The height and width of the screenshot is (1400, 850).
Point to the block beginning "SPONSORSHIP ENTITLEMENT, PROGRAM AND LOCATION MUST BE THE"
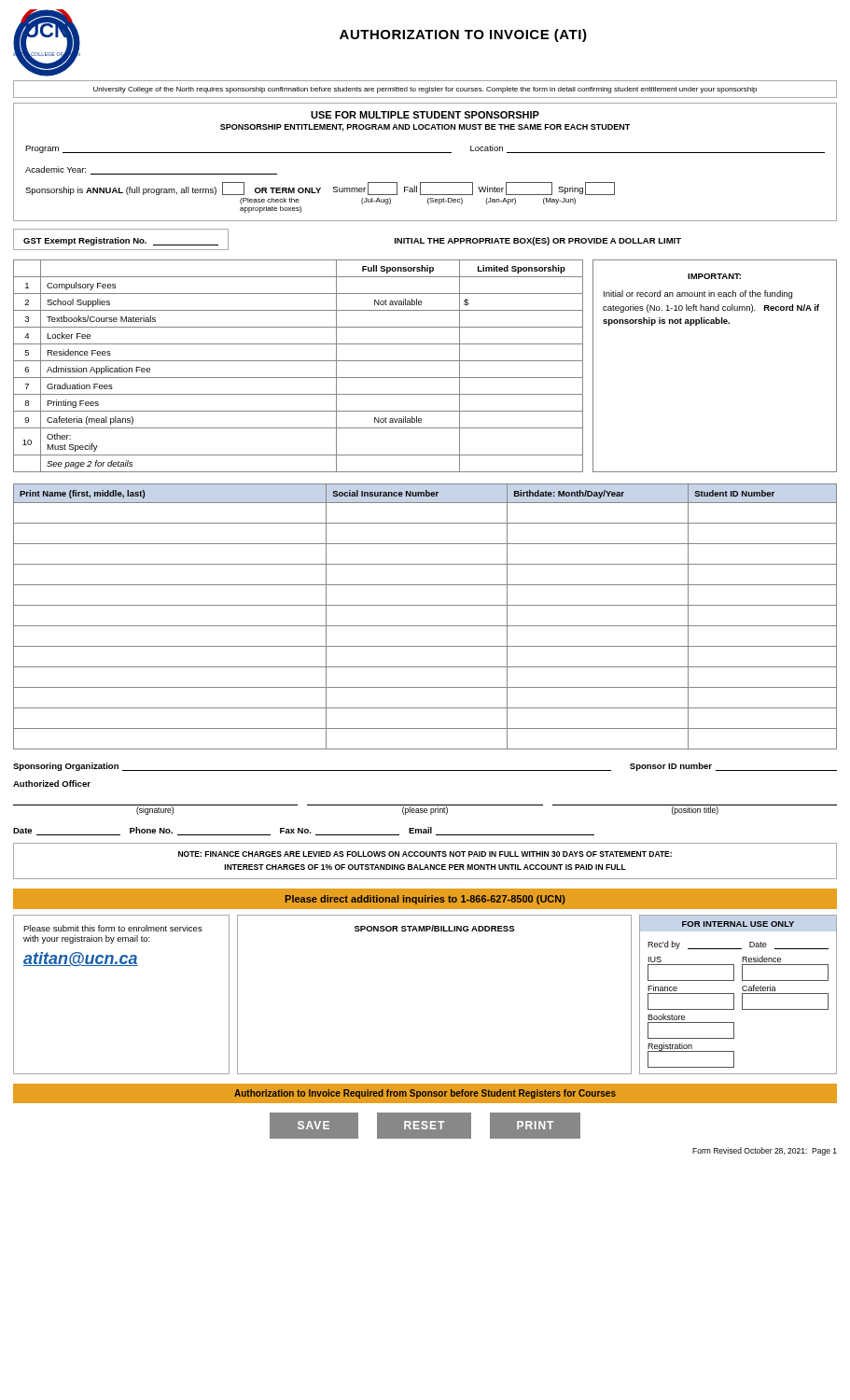[x=425, y=127]
